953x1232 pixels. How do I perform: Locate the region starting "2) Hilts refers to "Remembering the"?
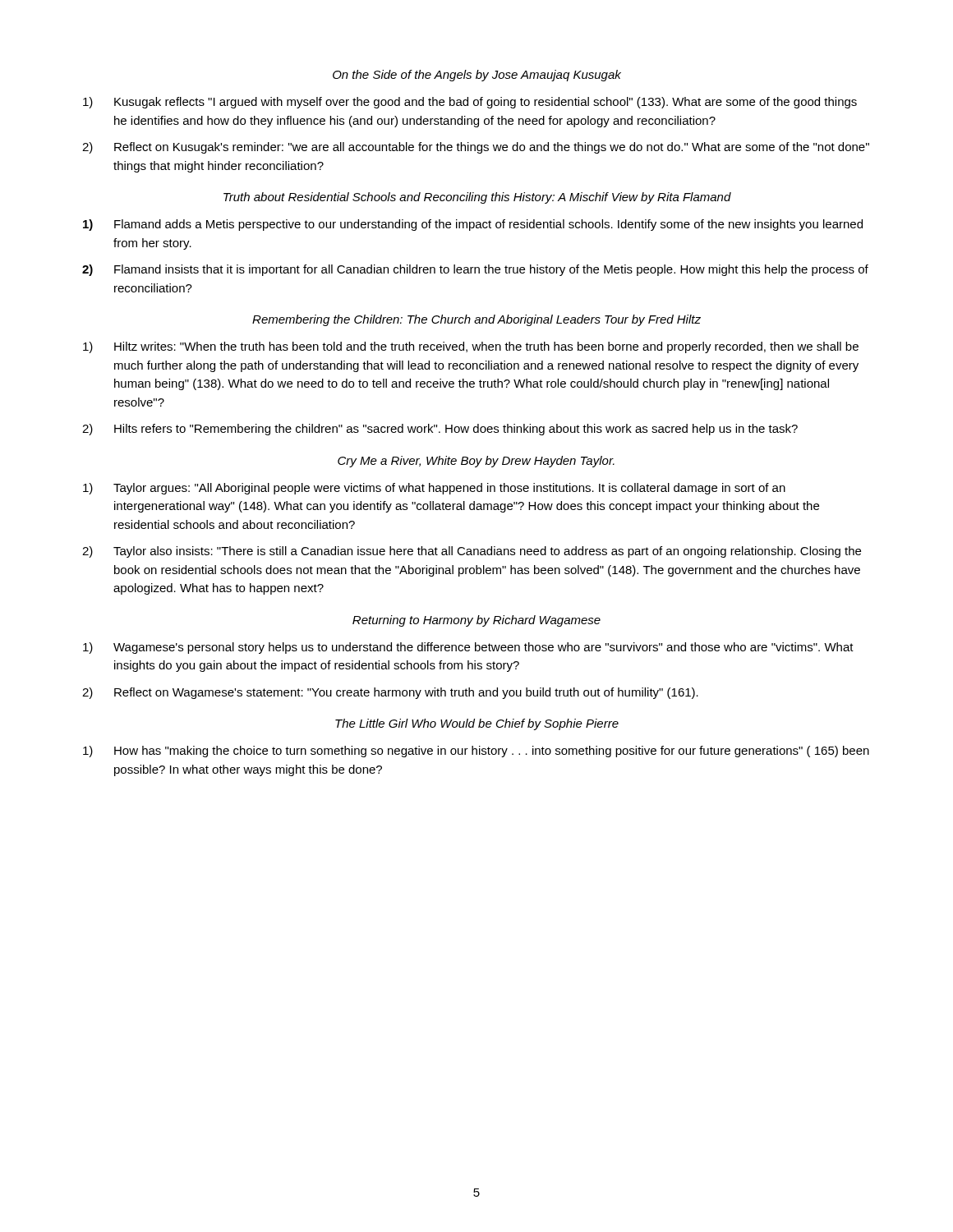[x=476, y=429]
